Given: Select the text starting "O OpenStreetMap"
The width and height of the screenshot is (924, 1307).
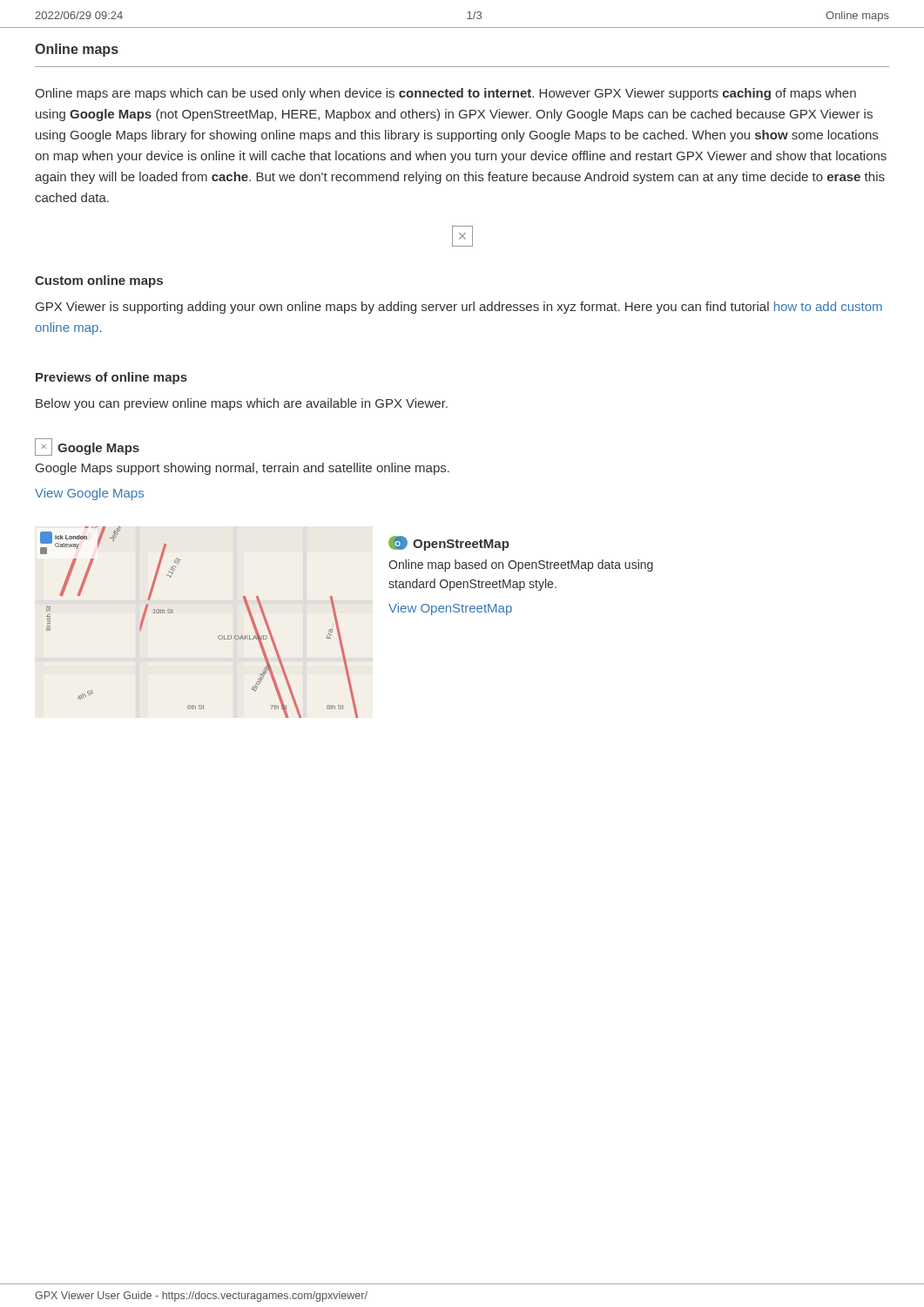Looking at the screenshot, I should 449,543.
